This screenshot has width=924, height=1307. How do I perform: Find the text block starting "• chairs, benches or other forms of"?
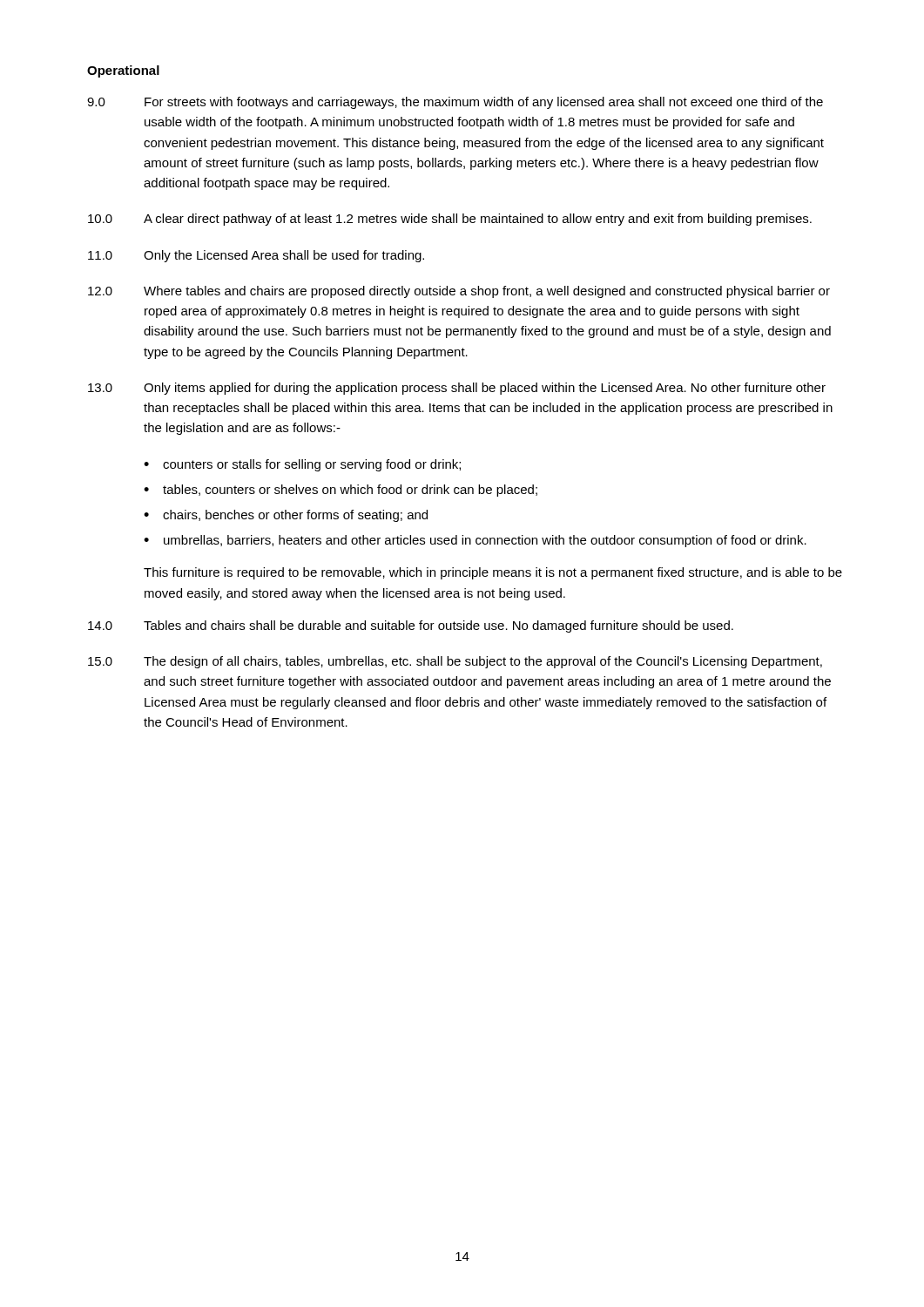(286, 516)
